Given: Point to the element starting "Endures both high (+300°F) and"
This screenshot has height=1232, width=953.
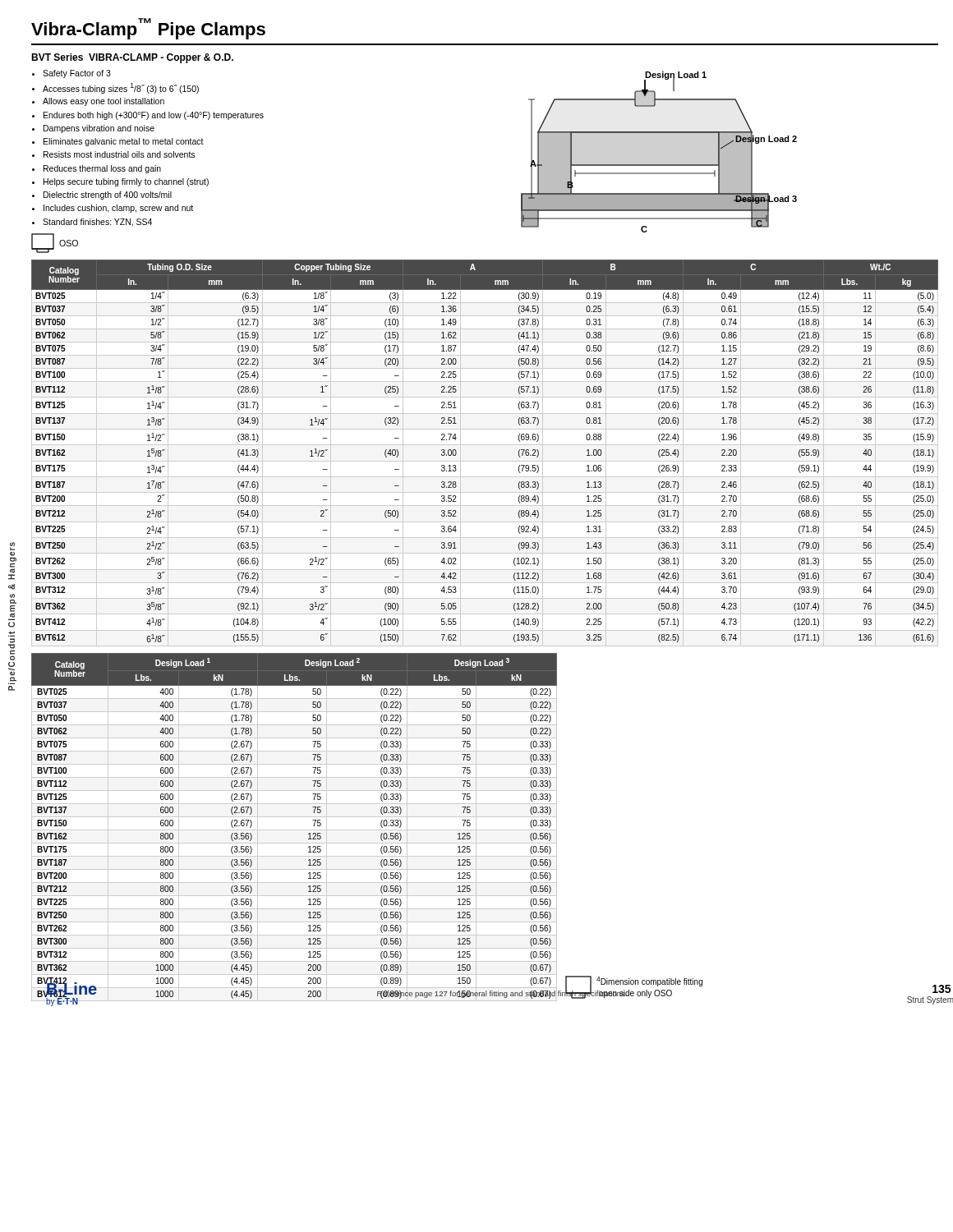Looking at the screenshot, I should pos(153,115).
